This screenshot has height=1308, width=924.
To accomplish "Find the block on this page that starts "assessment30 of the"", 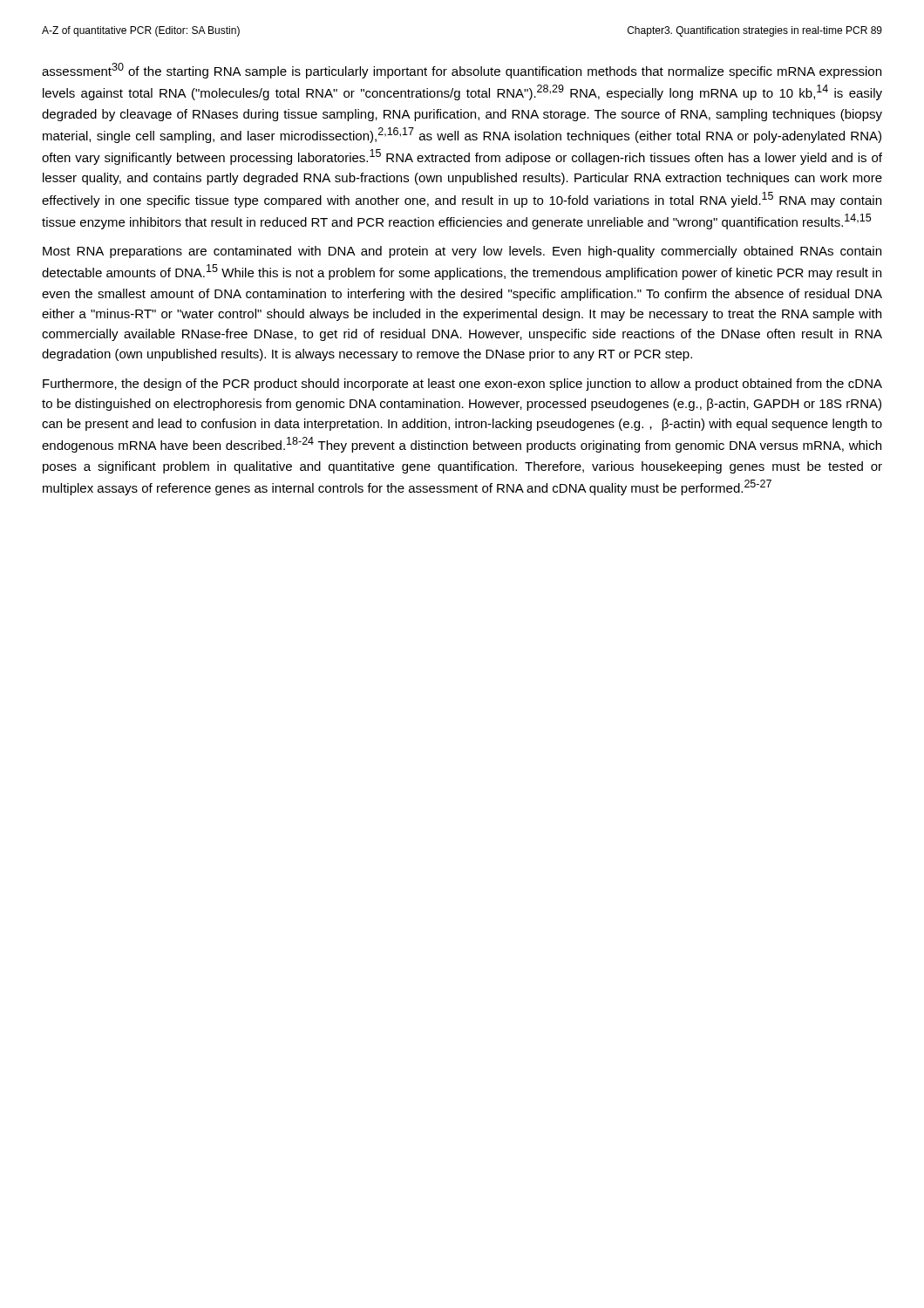I will 462,145.
